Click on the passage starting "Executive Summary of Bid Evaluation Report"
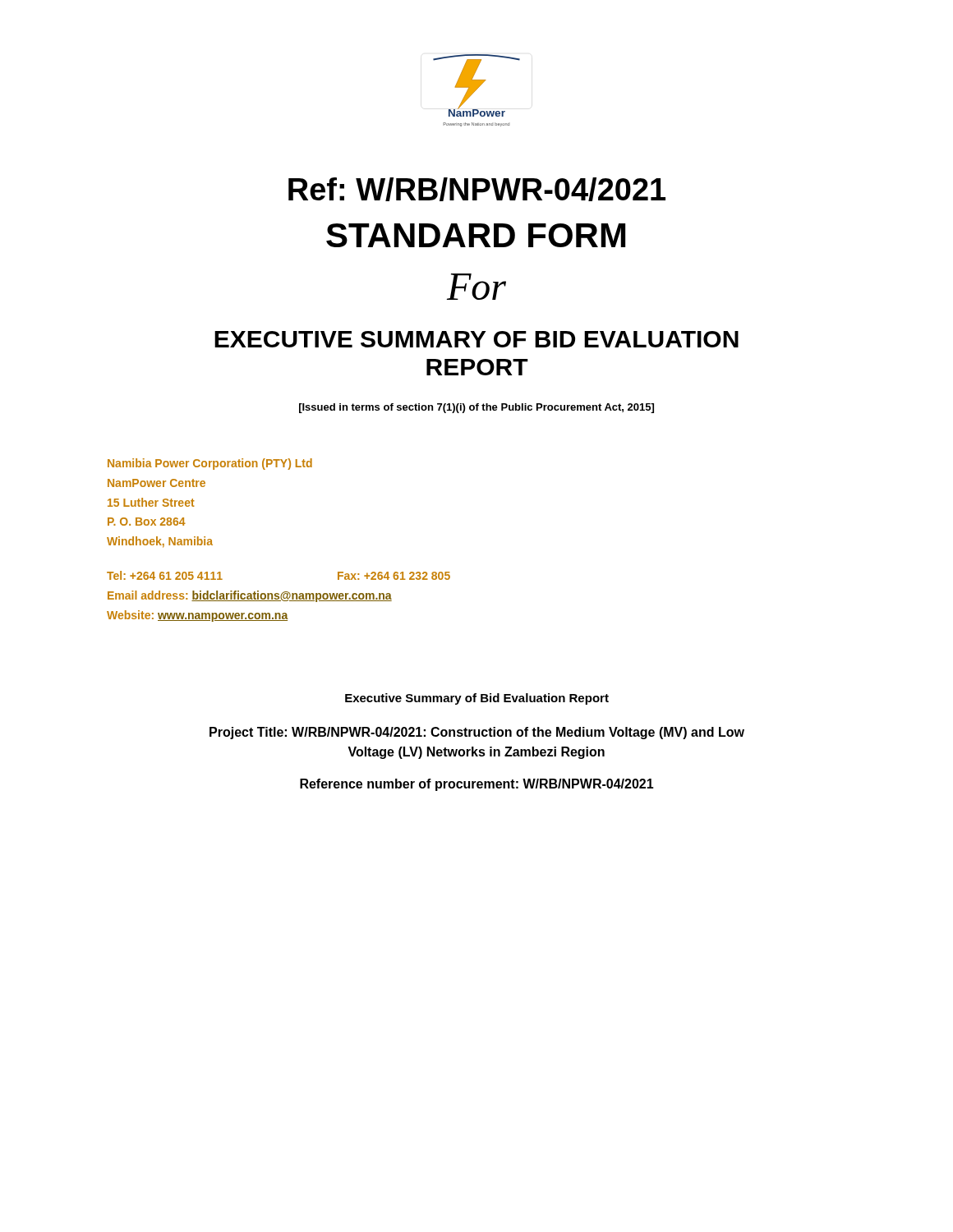The width and height of the screenshot is (953, 1232). coord(476,698)
